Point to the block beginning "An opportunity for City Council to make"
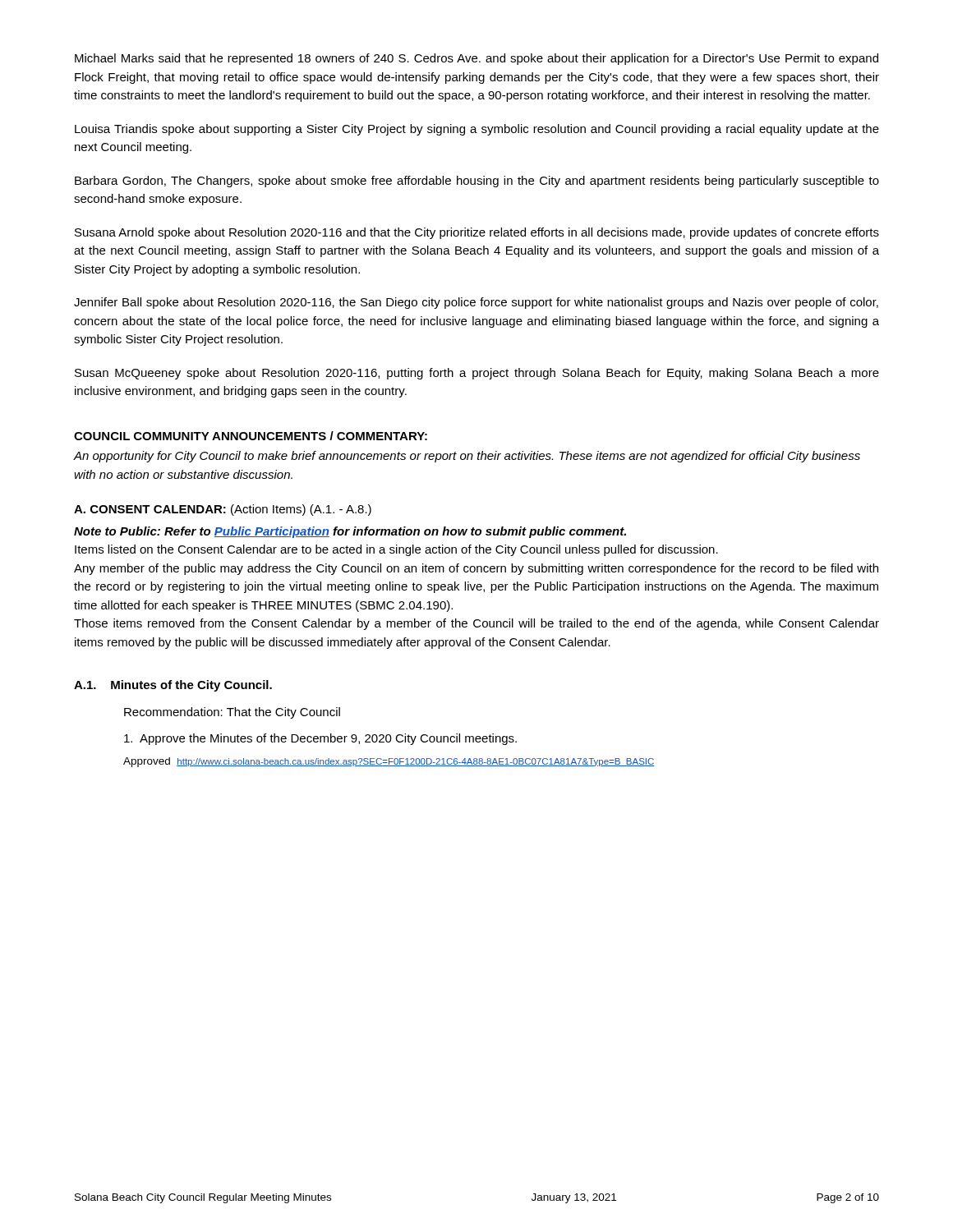 click(467, 465)
